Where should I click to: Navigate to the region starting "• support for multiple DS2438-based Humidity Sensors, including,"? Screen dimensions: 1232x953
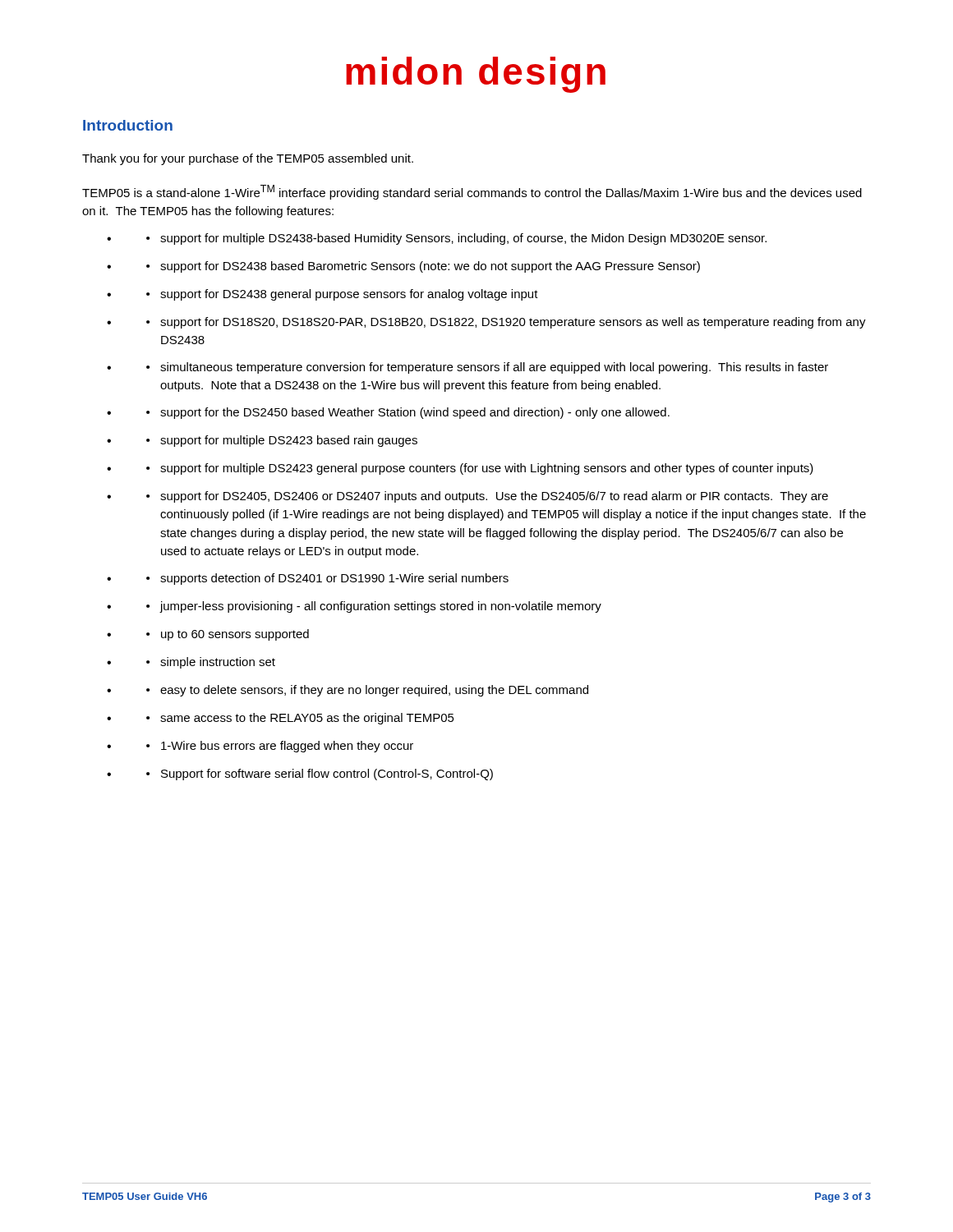point(508,238)
